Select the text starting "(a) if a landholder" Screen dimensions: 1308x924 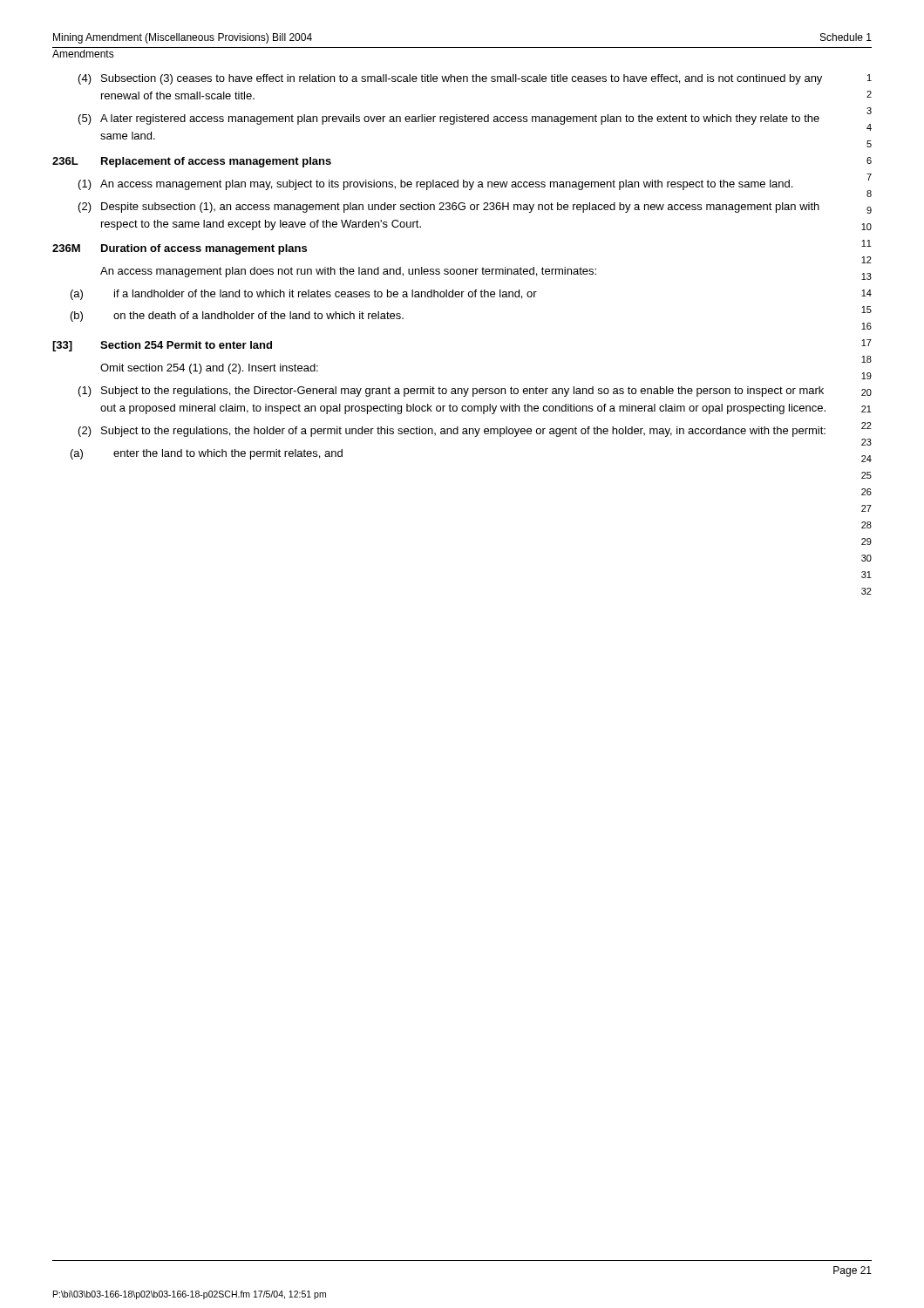[x=440, y=294]
